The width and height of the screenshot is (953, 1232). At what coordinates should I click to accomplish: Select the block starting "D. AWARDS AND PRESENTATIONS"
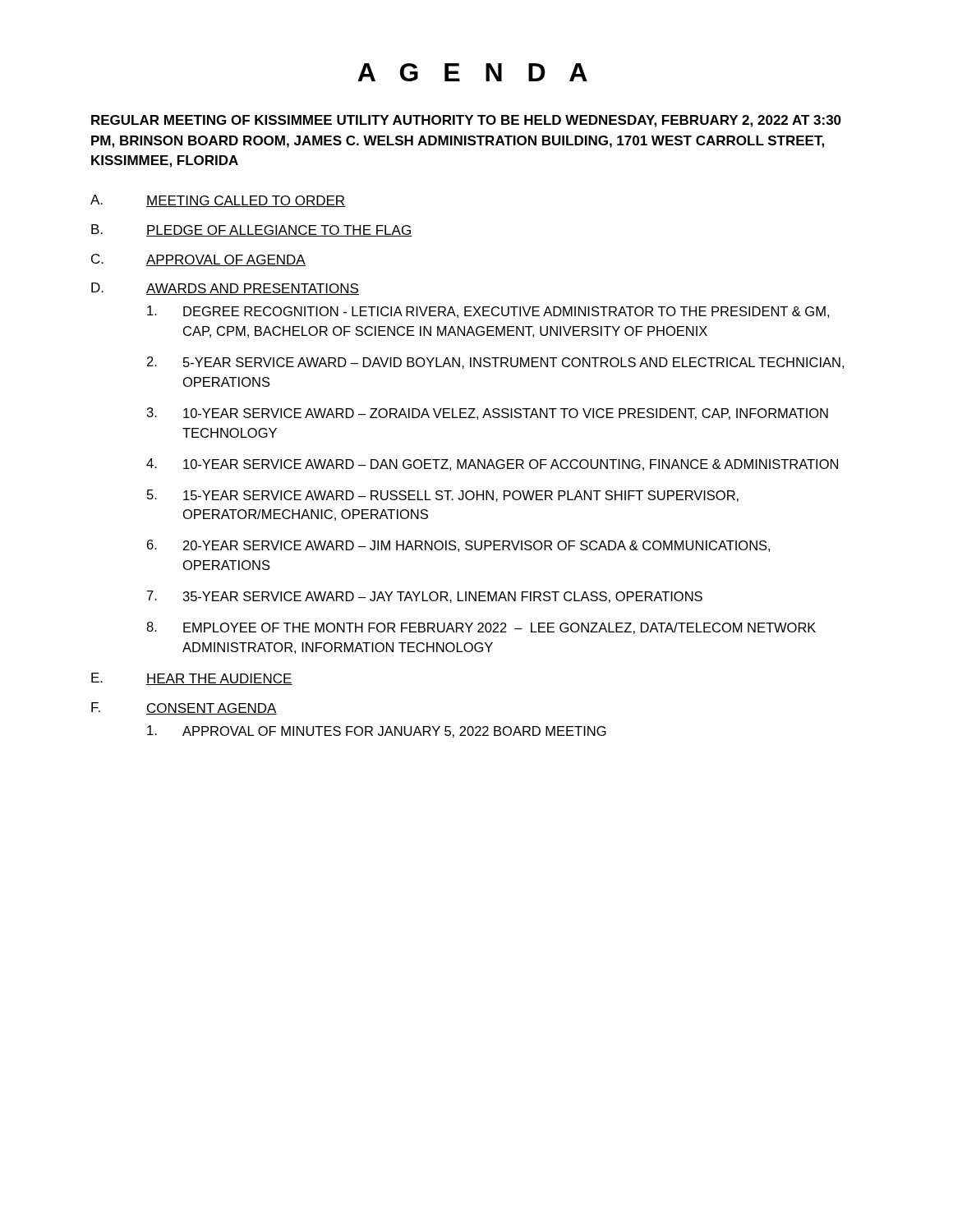click(225, 289)
